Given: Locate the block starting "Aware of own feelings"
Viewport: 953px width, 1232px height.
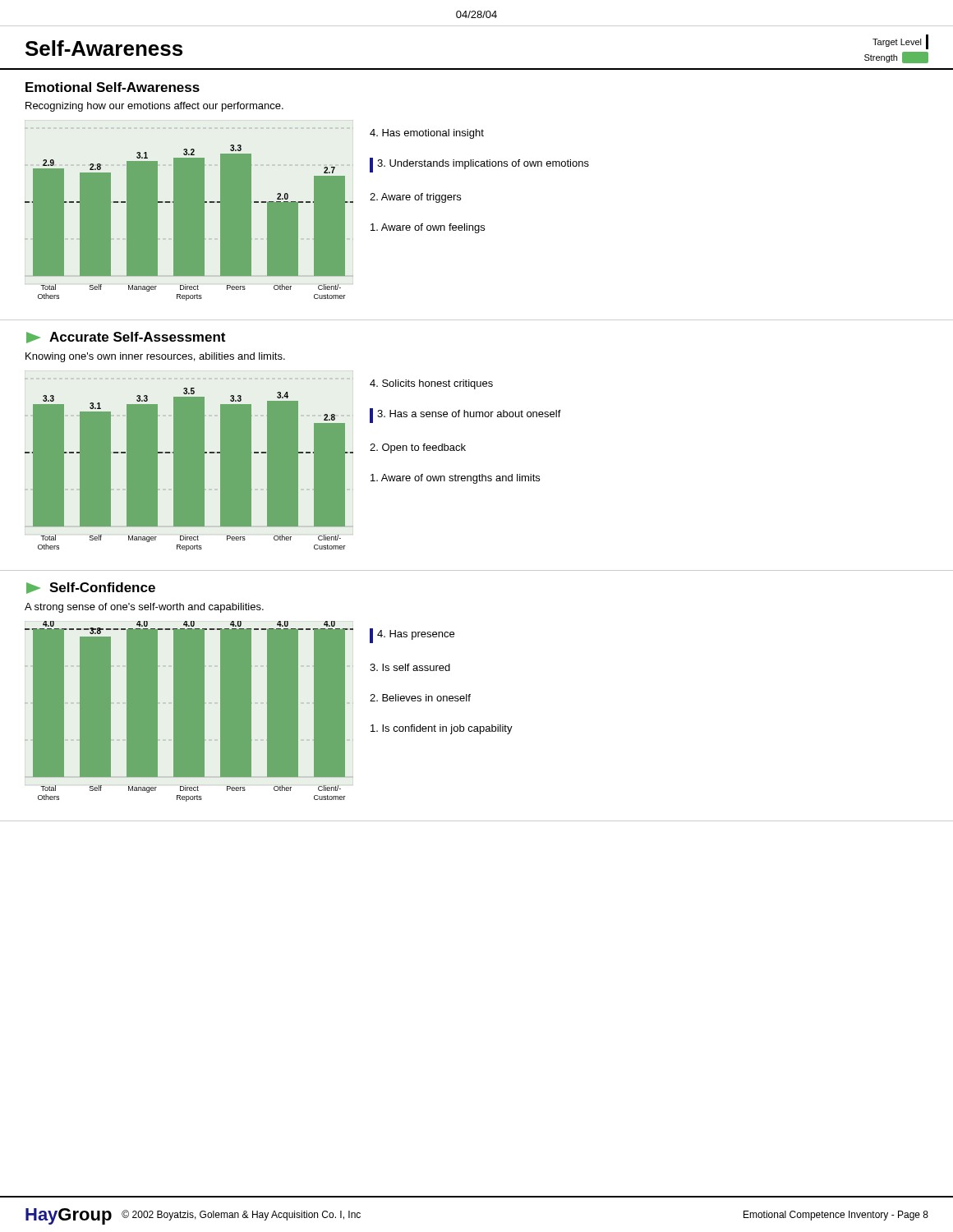Looking at the screenshot, I should point(427,227).
